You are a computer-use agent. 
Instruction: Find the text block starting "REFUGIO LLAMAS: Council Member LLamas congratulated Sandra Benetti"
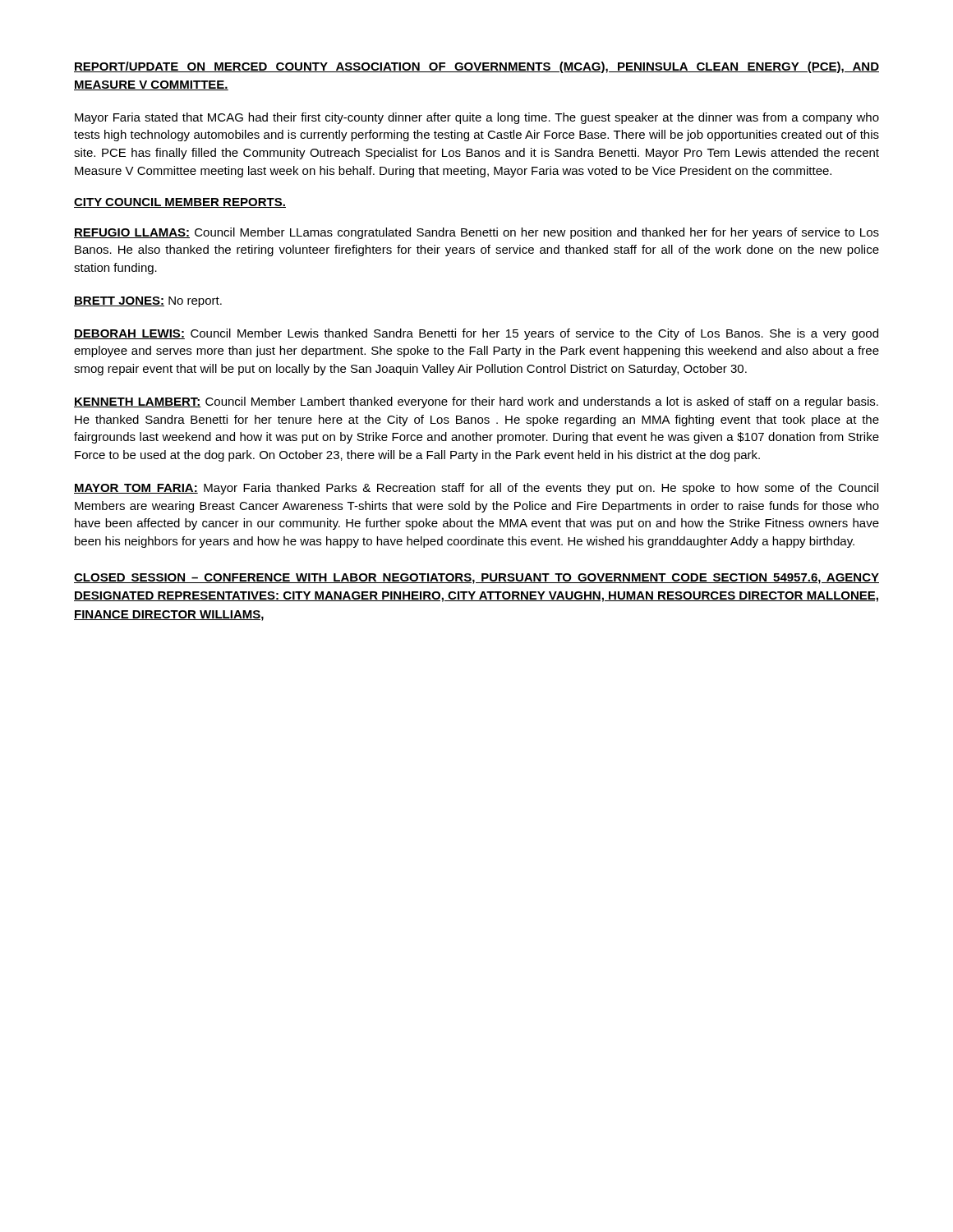coord(476,250)
